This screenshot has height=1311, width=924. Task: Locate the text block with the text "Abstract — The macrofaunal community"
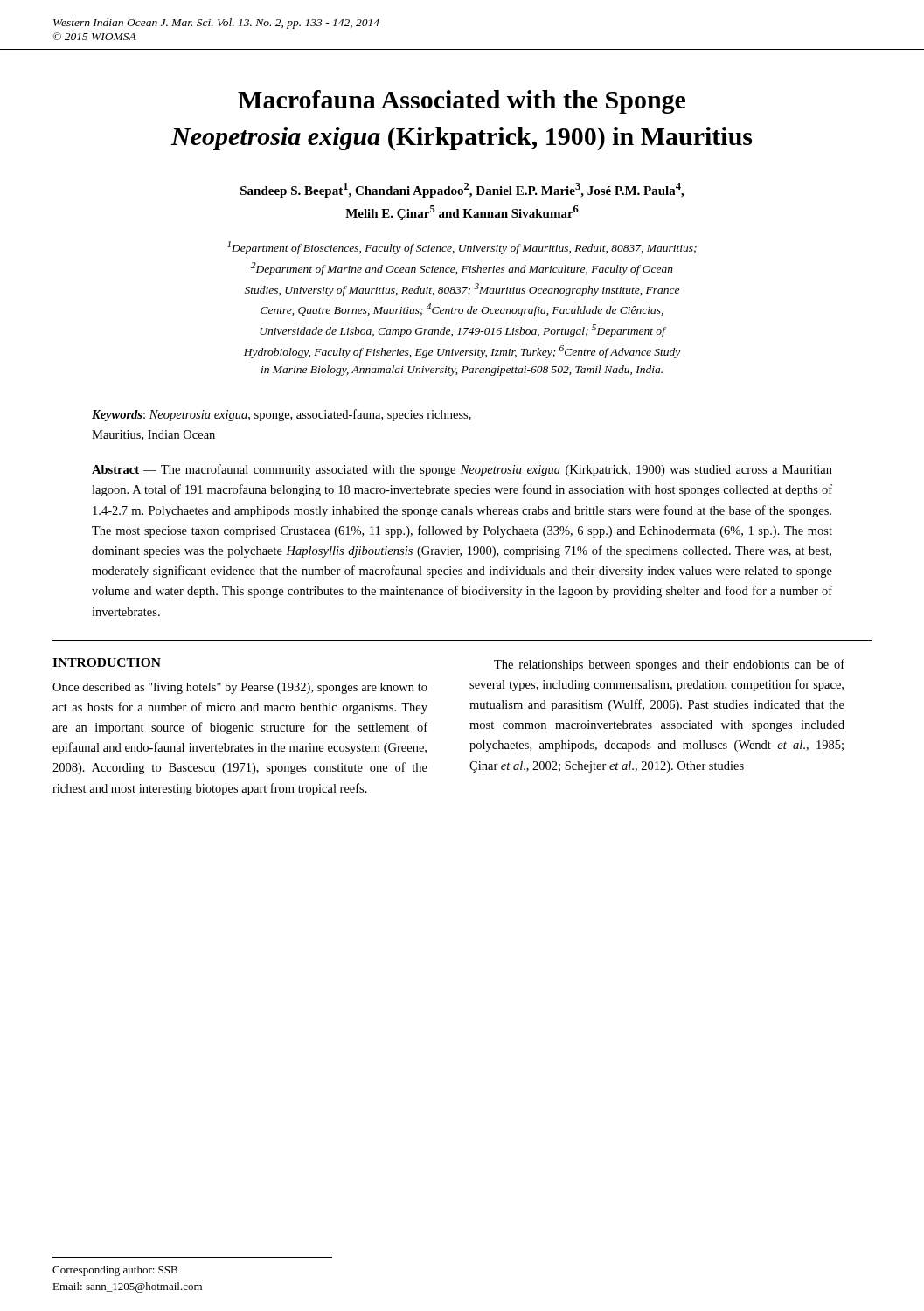click(462, 540)
